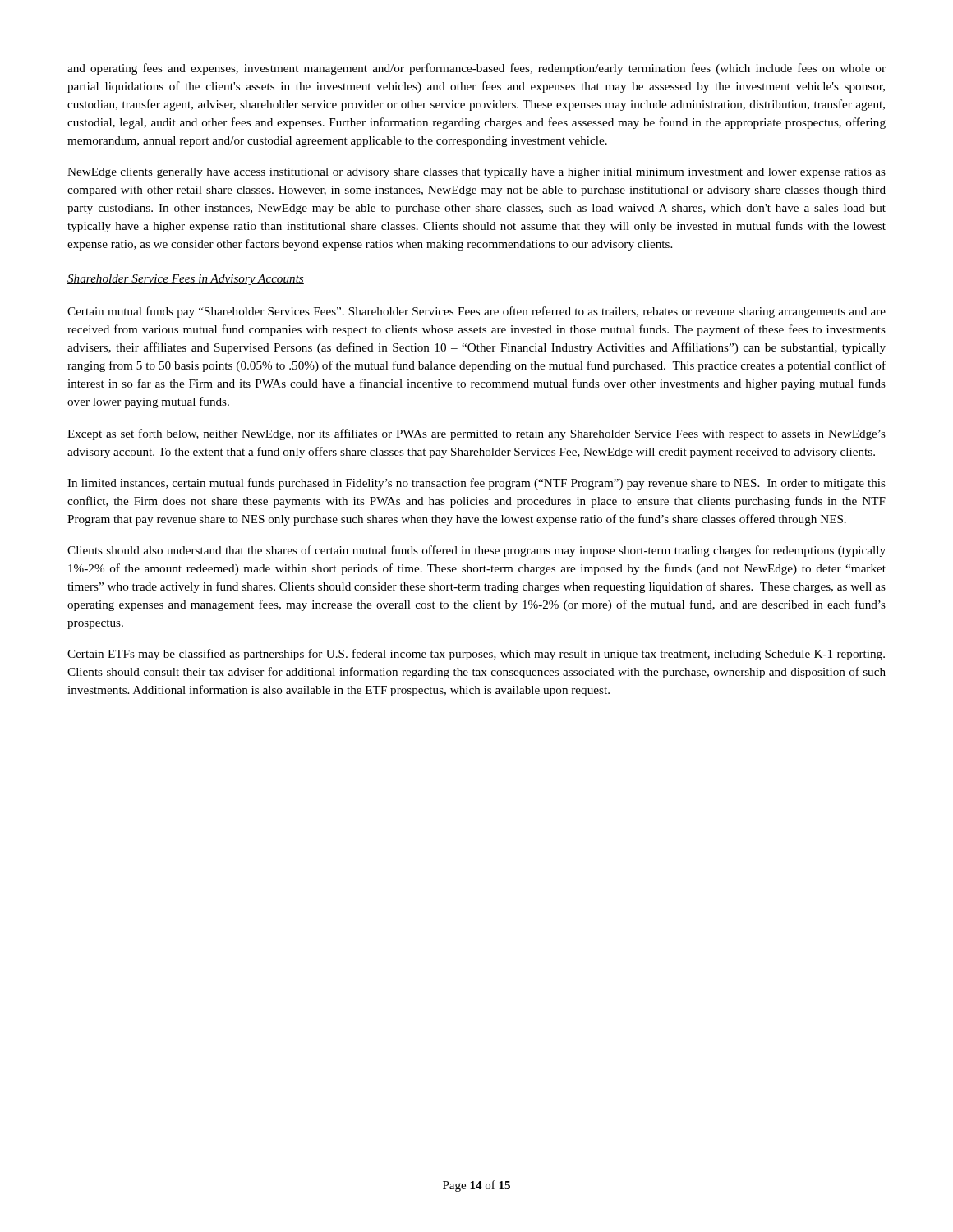This screenshot has width=953, height=1232.
Task: Find the element starting "Shareholder Service Fees"
Action: (186, 279)
